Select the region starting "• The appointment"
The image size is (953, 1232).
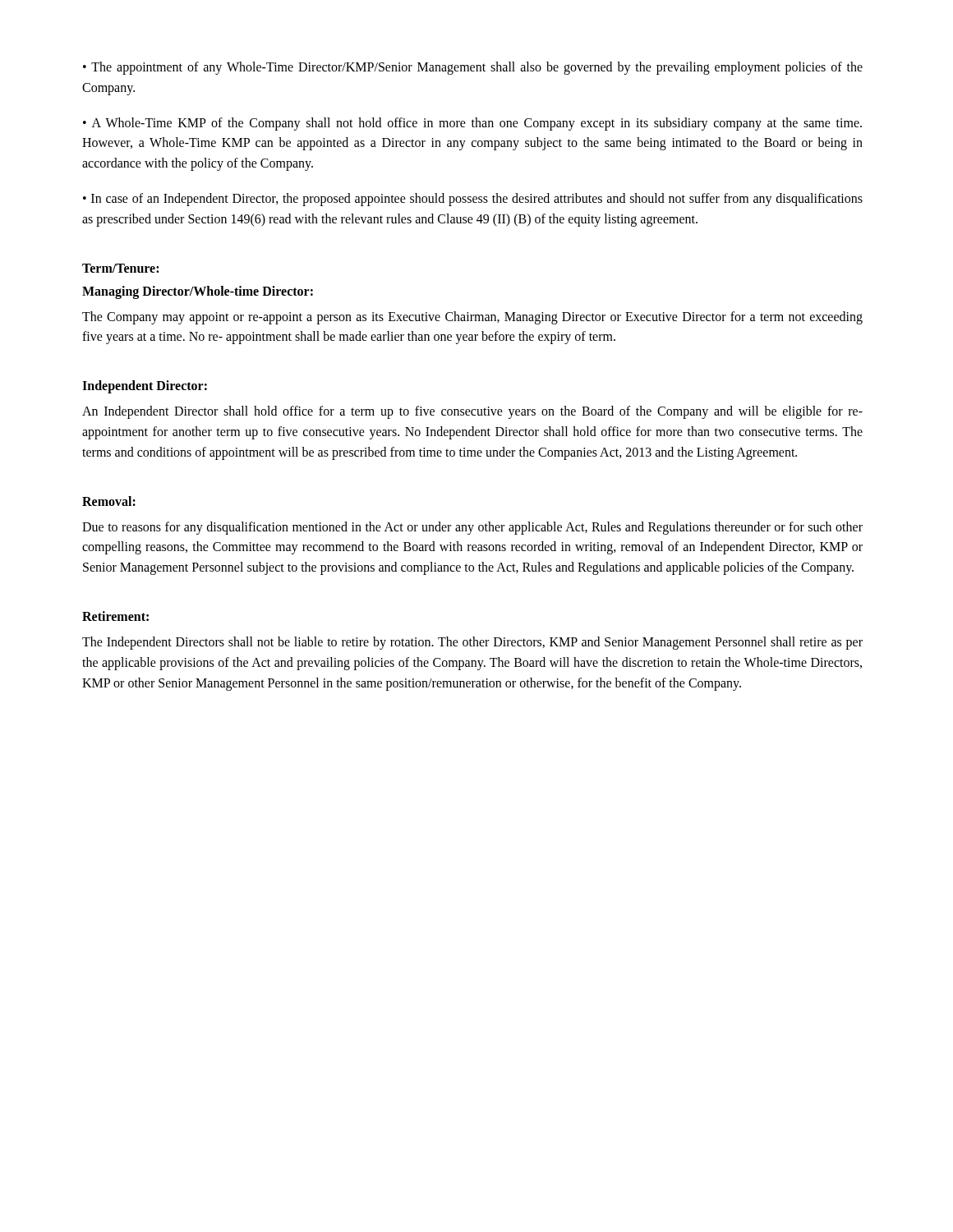click(472, 77)
